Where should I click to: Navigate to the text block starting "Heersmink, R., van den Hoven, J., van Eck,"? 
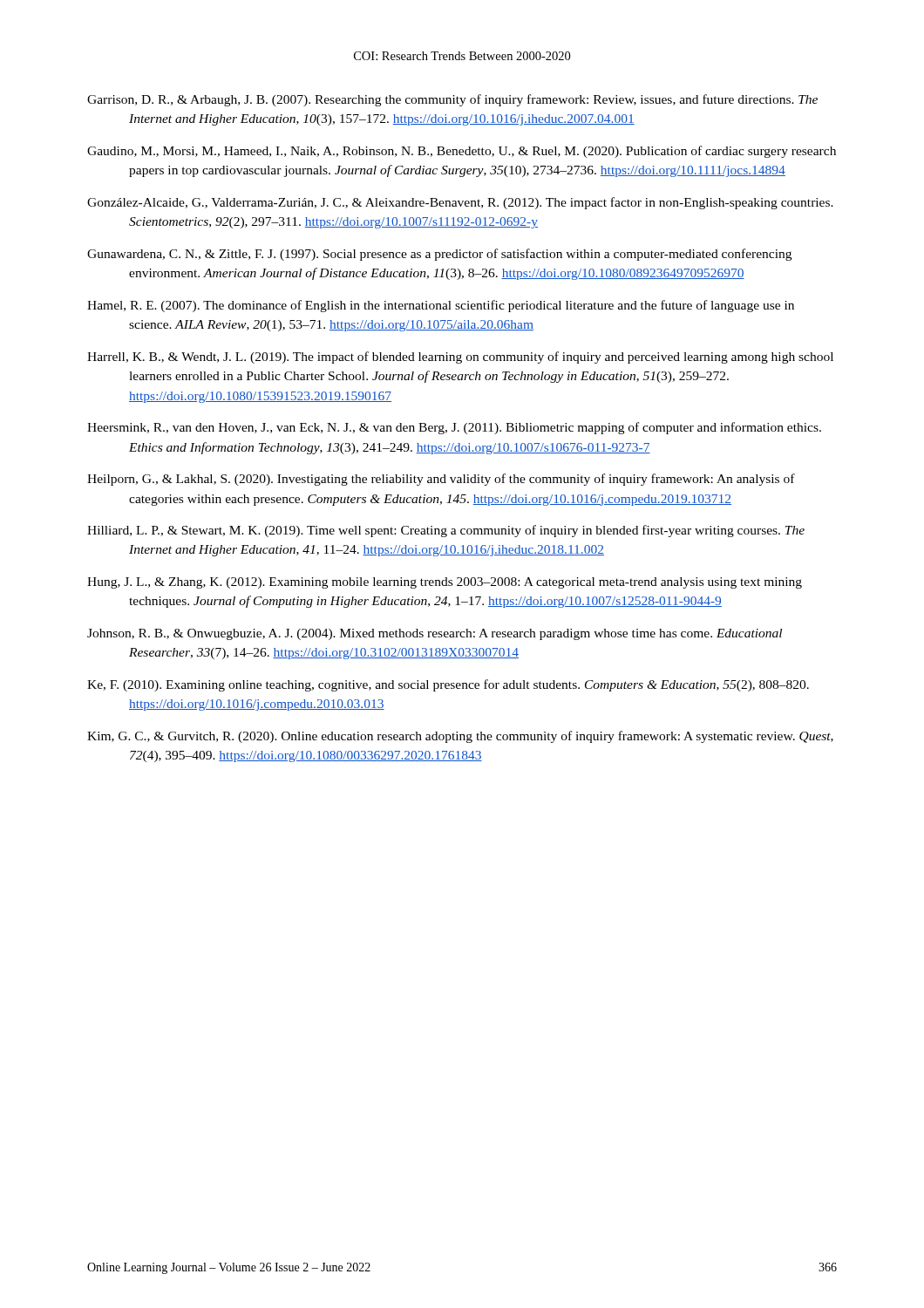[x=455, y=437]
